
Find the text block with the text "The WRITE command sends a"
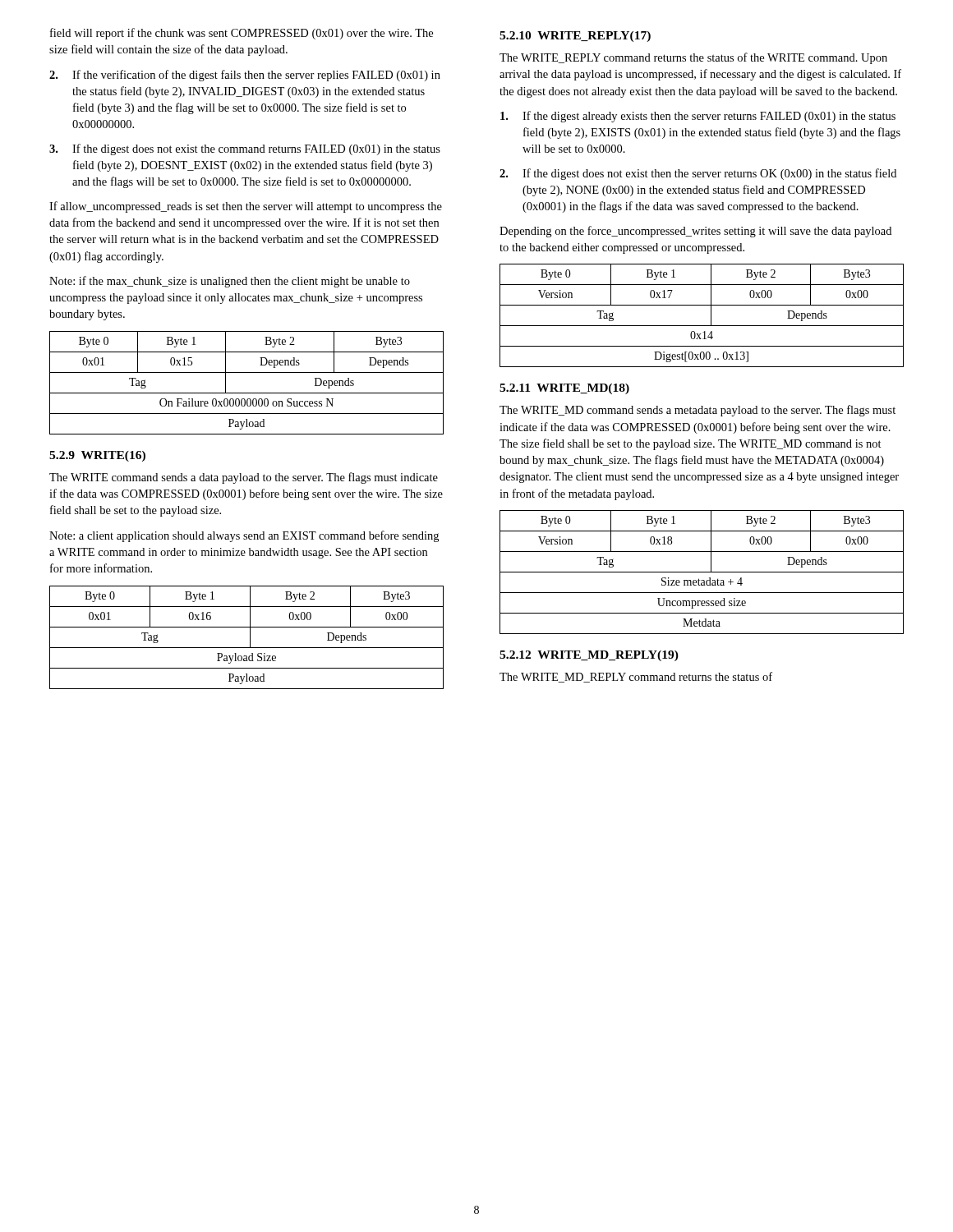(x=246, y=494)
